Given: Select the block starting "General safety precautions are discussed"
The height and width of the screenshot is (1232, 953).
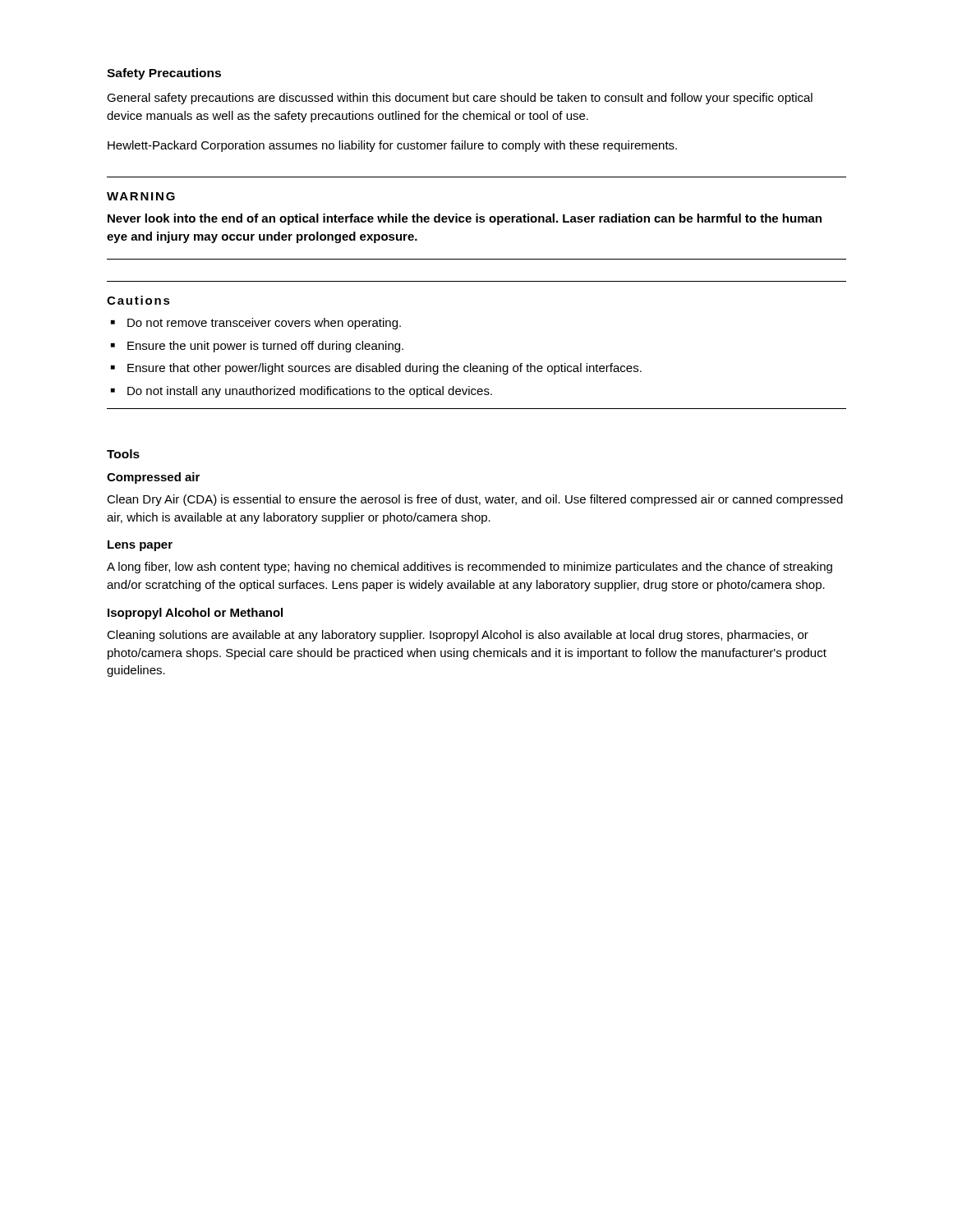Looking at the screenshot, I should 476,107.
